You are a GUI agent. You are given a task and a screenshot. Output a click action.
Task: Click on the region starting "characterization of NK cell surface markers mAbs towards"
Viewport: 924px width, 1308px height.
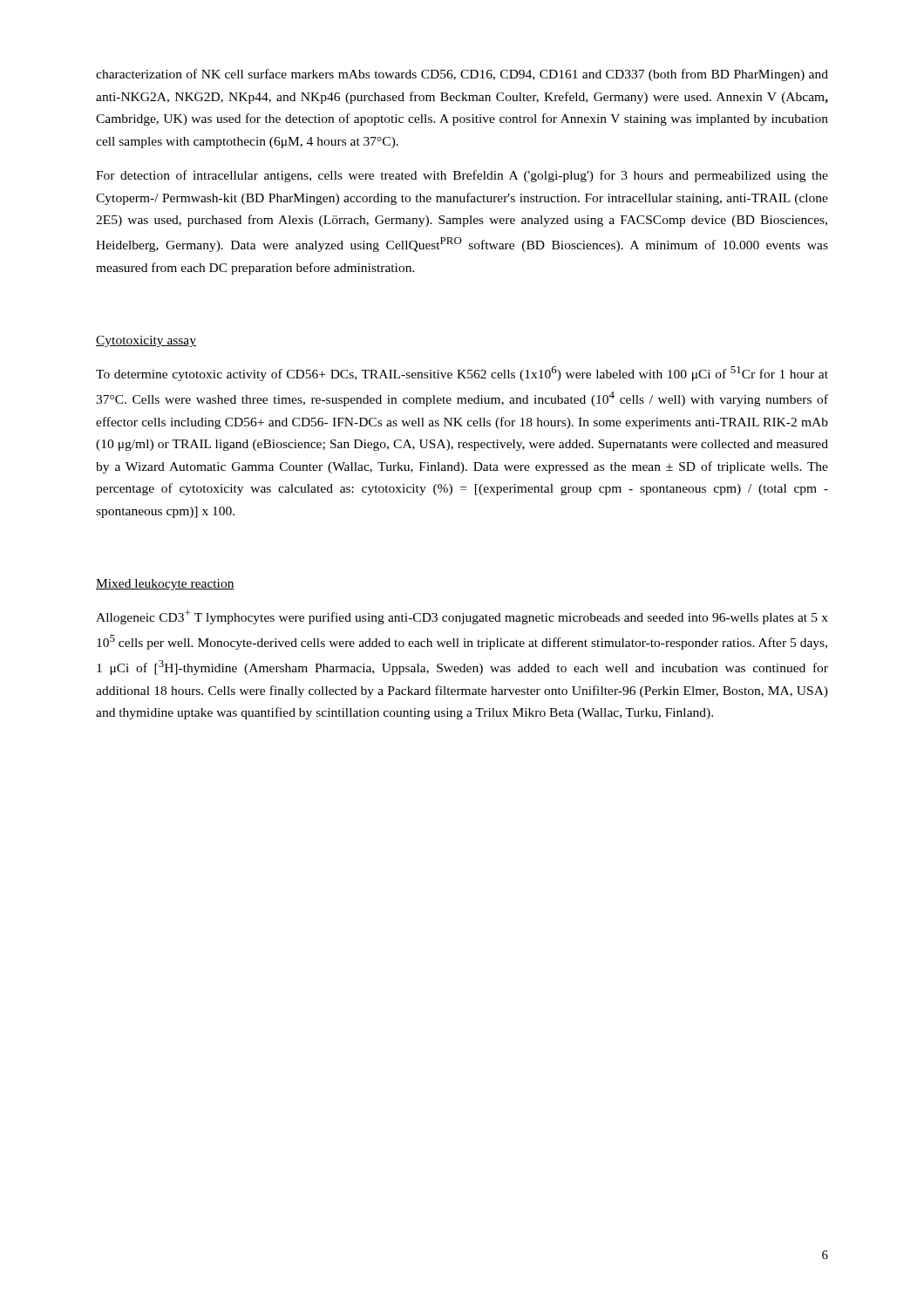click(462, 107)
